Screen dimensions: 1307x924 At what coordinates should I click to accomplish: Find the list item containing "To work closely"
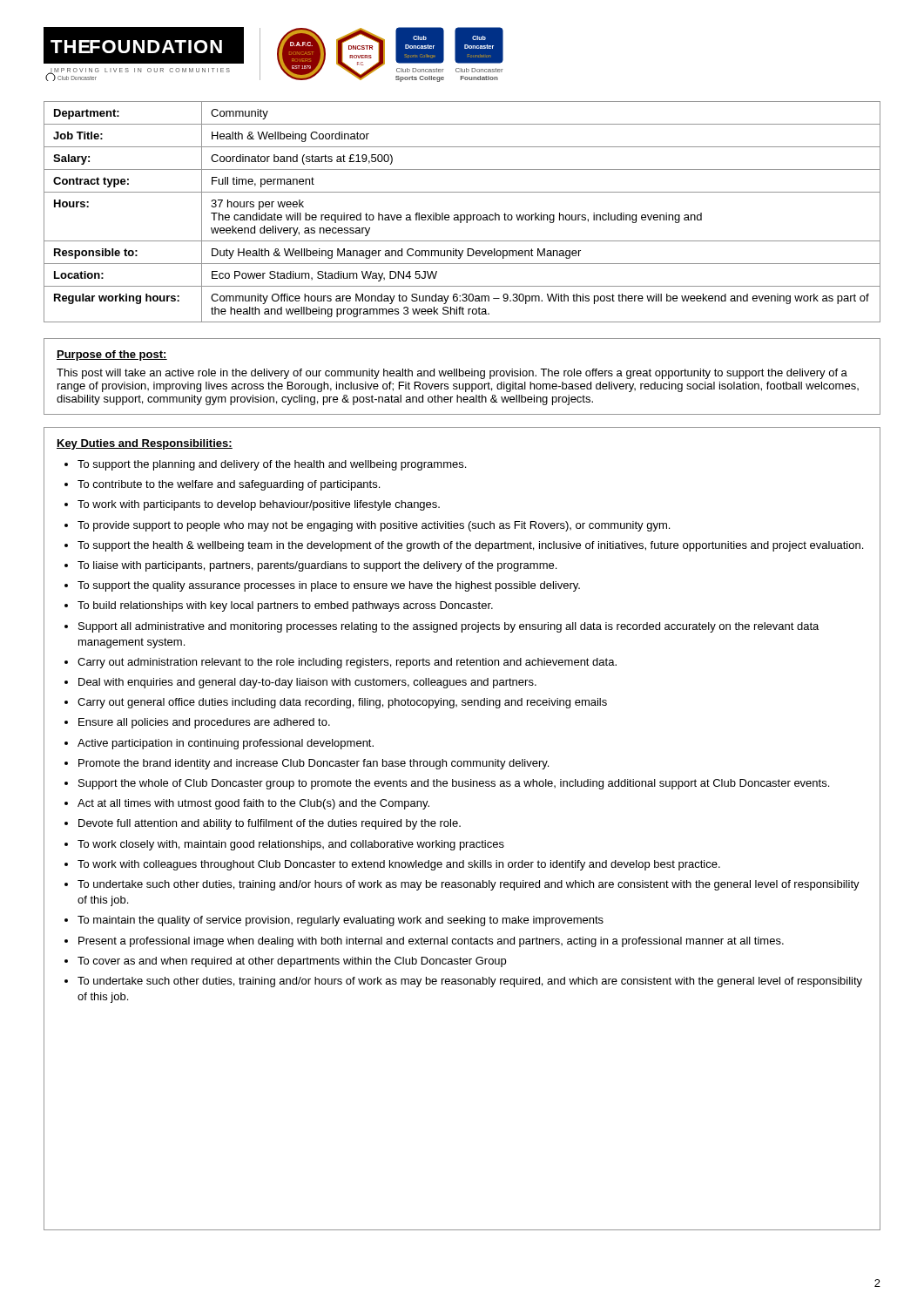[291, 844]
